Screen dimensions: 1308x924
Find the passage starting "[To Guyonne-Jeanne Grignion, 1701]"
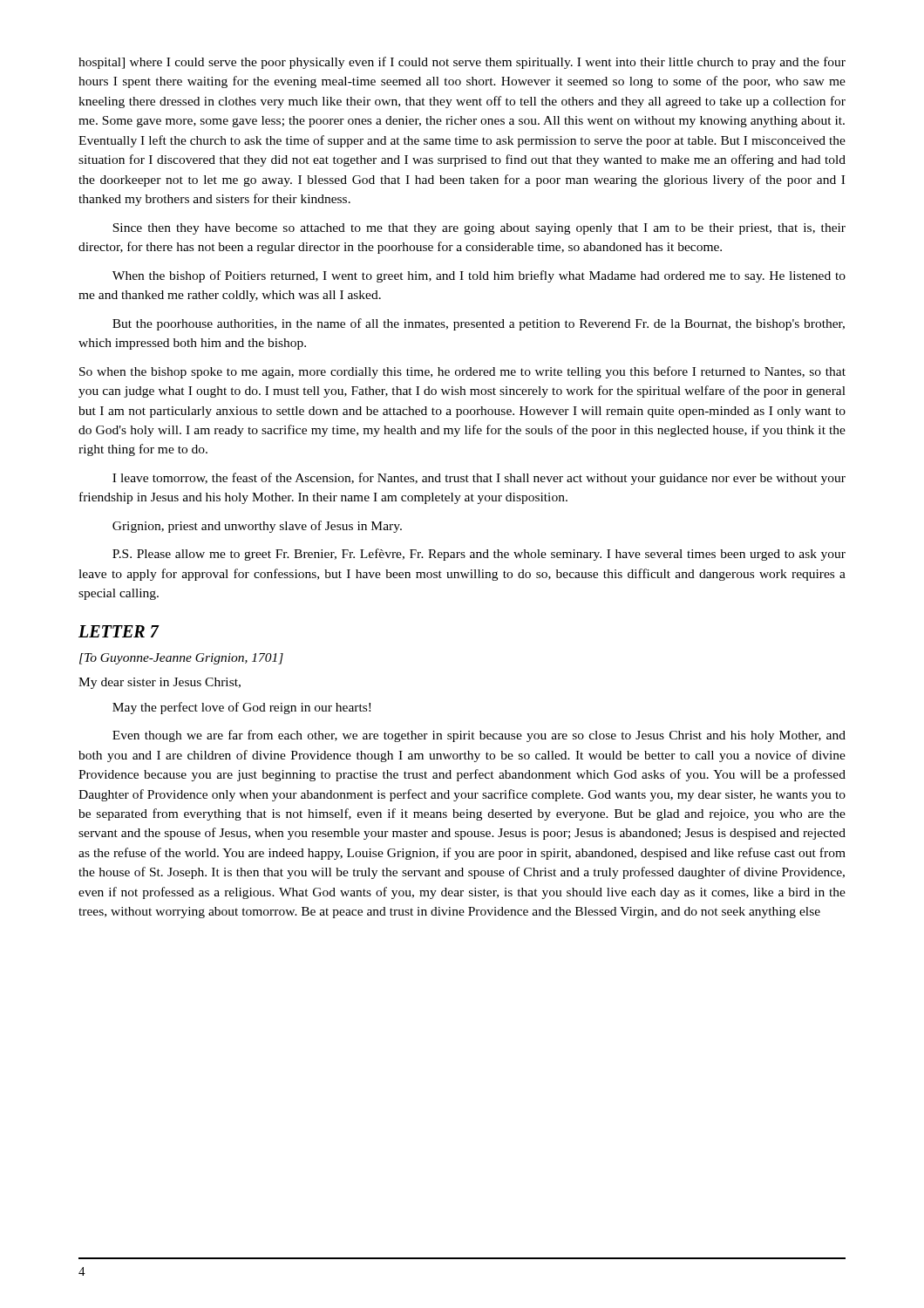[181, 657]
